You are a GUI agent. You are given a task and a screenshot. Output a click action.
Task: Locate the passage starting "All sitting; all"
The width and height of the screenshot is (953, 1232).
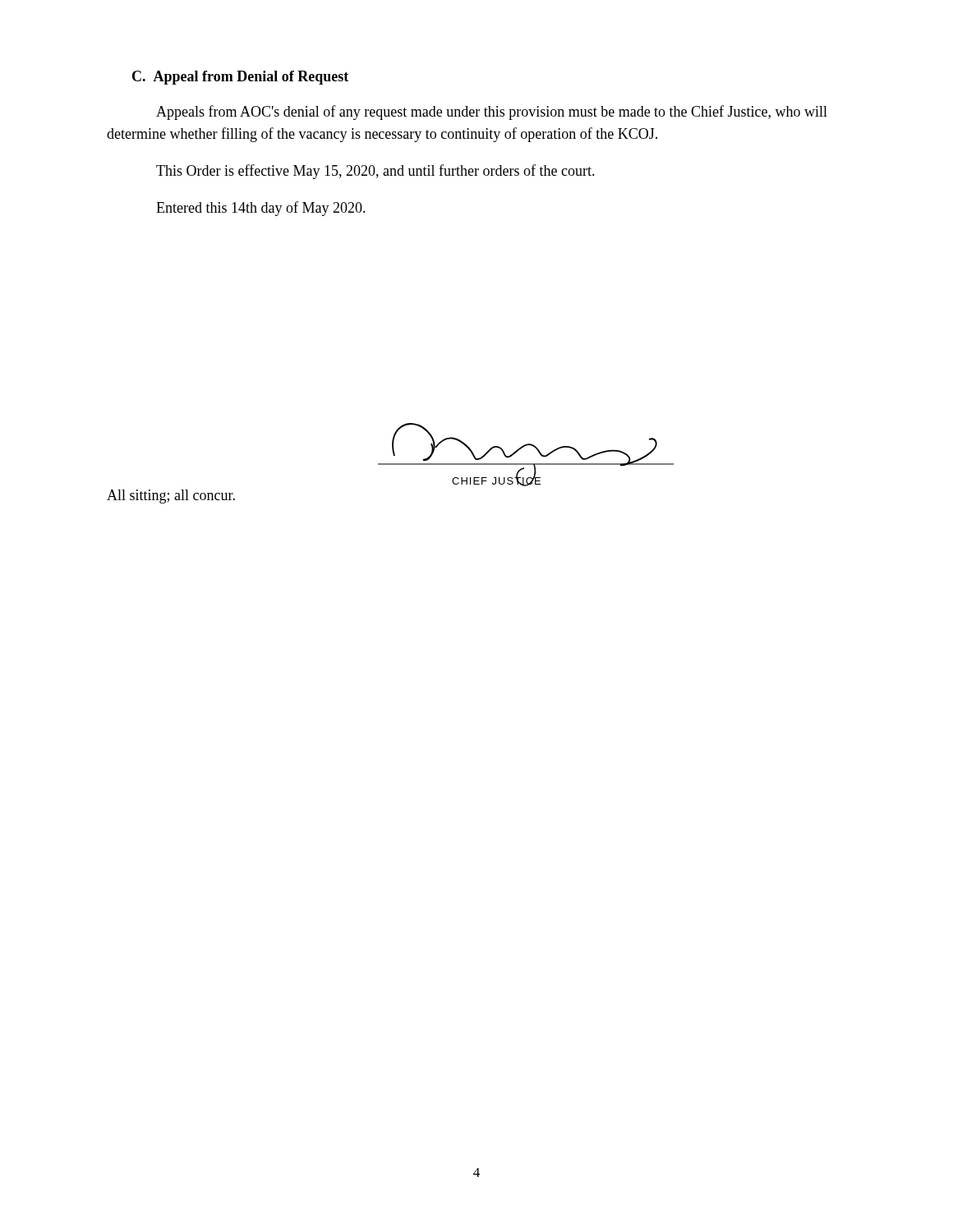(171, 495)
